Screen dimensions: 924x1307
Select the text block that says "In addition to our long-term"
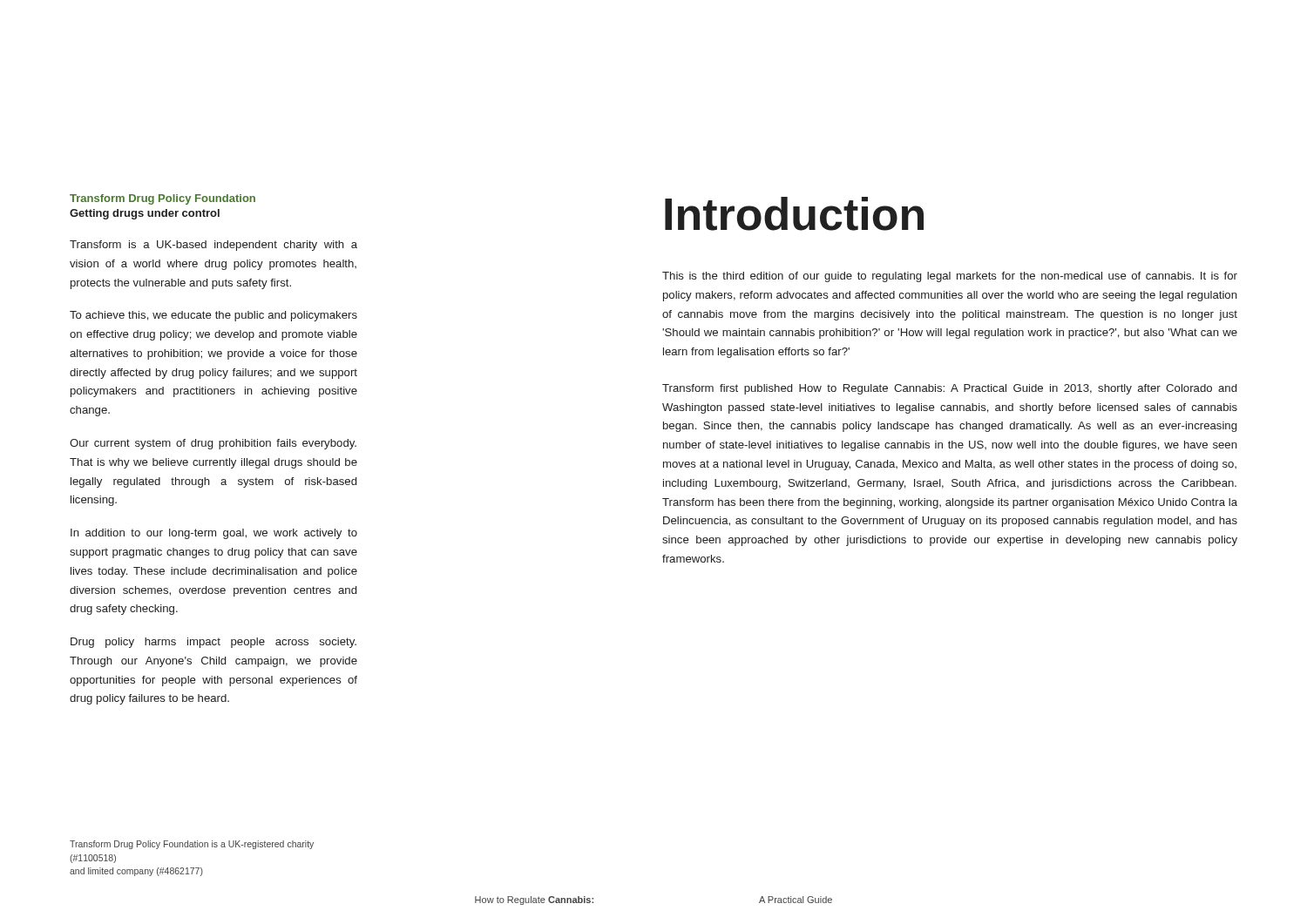[x=213, y=571]
